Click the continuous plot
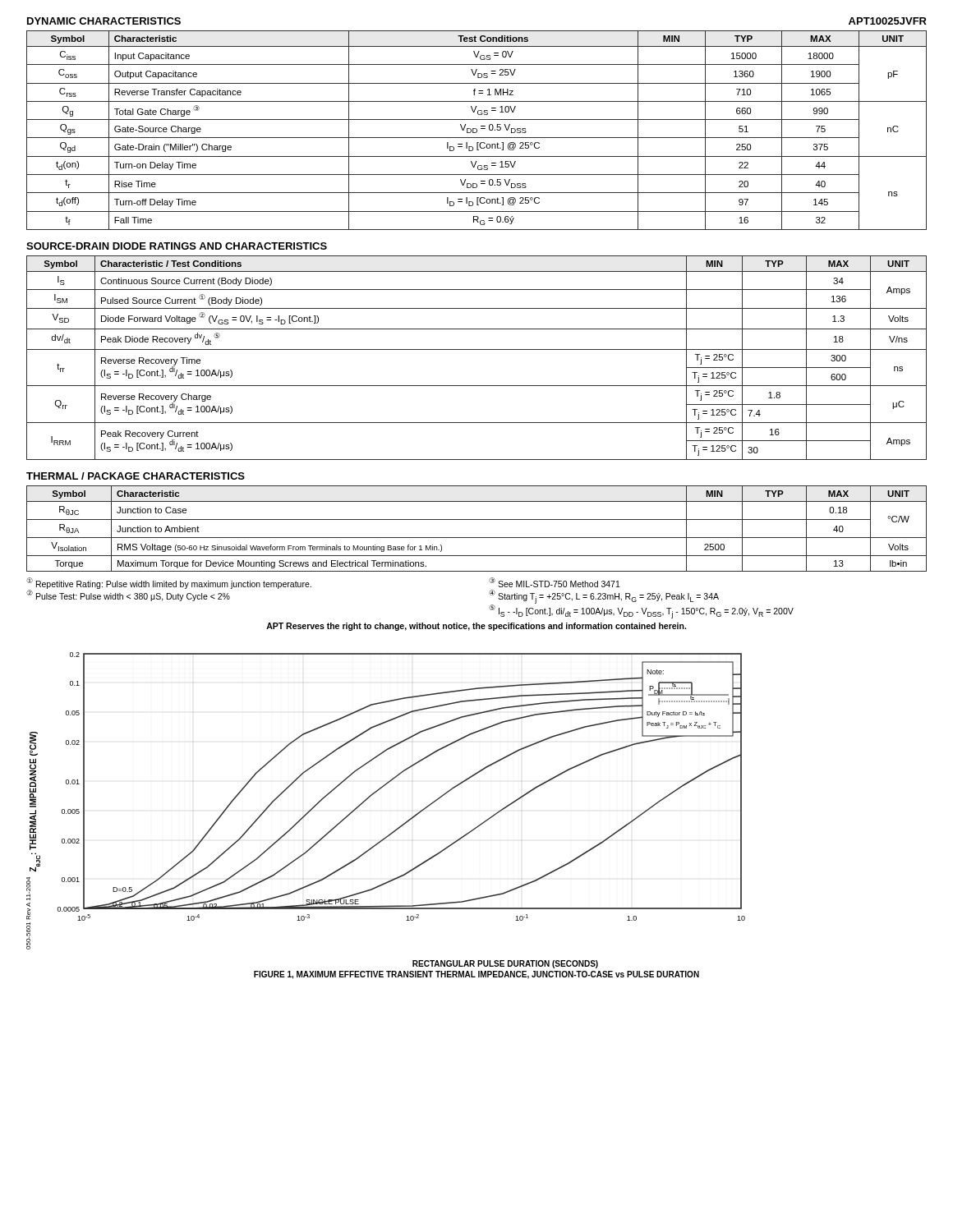The width and height of the screenshot is (953, 1232). [x=476, y=798]
